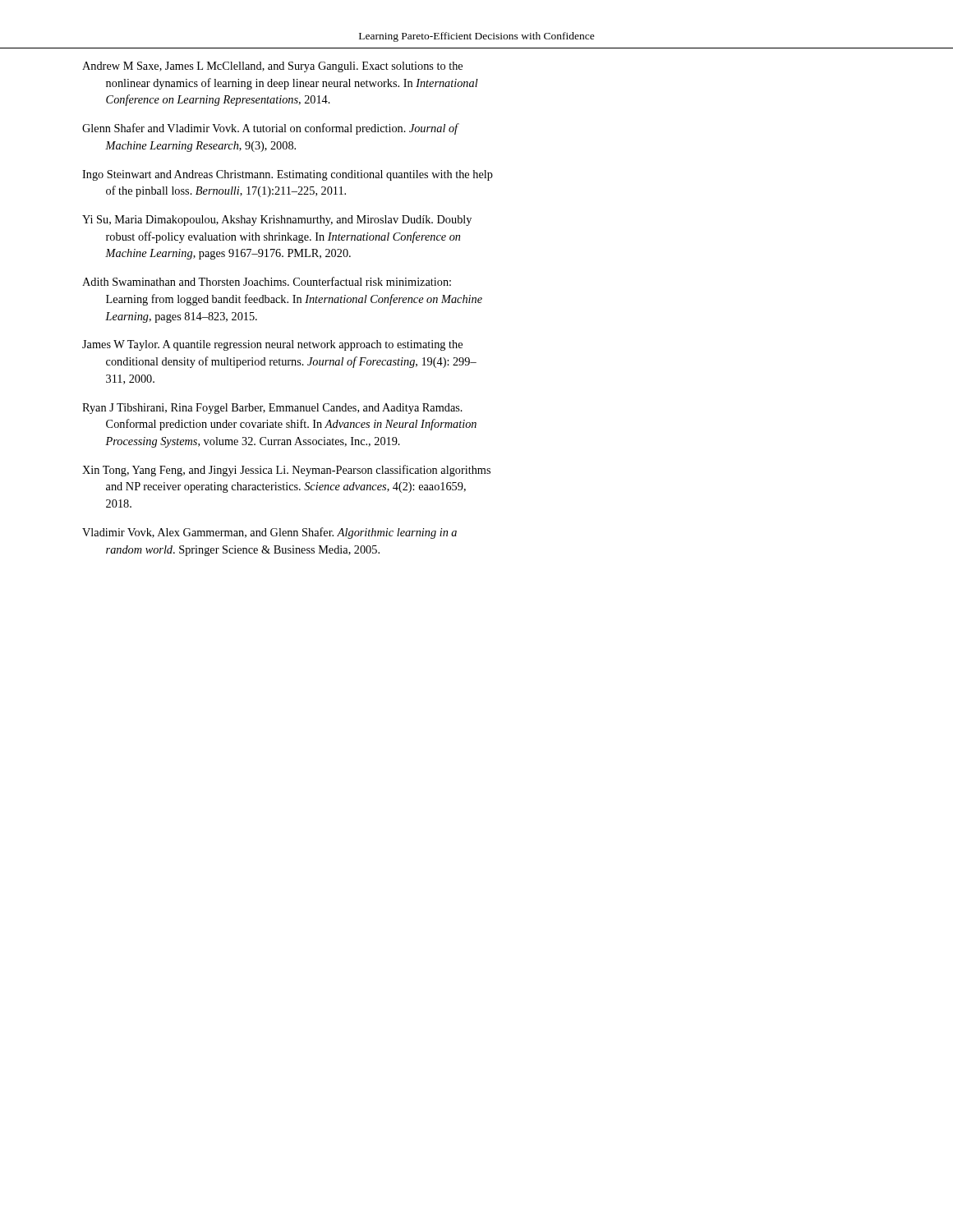Locate the list item with the text "Vladimir Vovk, Alex Gammerman, and Glenn"
The width and height of the screenshot is (953, 1232).
point(270,541)
